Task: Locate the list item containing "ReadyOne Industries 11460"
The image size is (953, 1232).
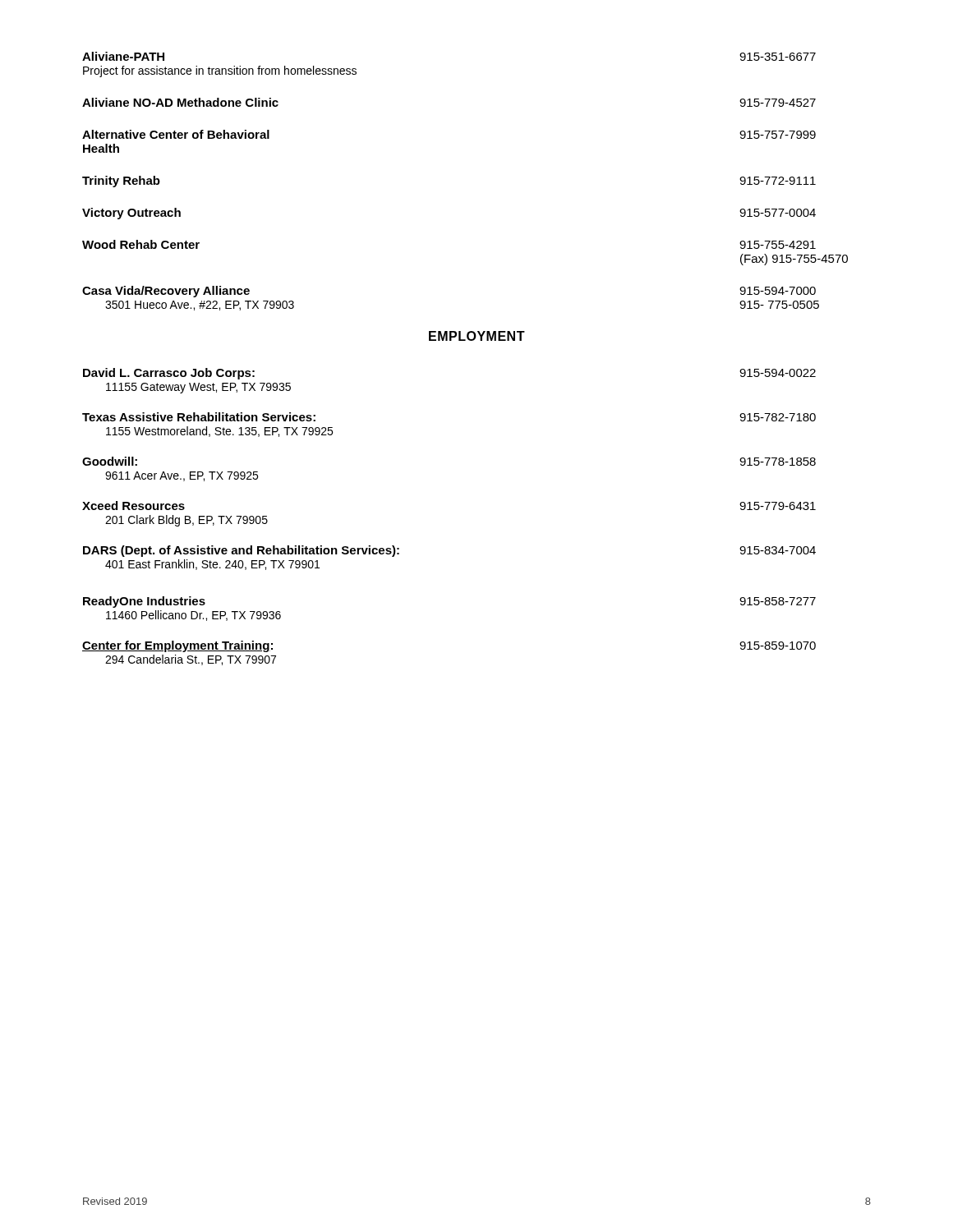Action: click(x=148, y=602)
